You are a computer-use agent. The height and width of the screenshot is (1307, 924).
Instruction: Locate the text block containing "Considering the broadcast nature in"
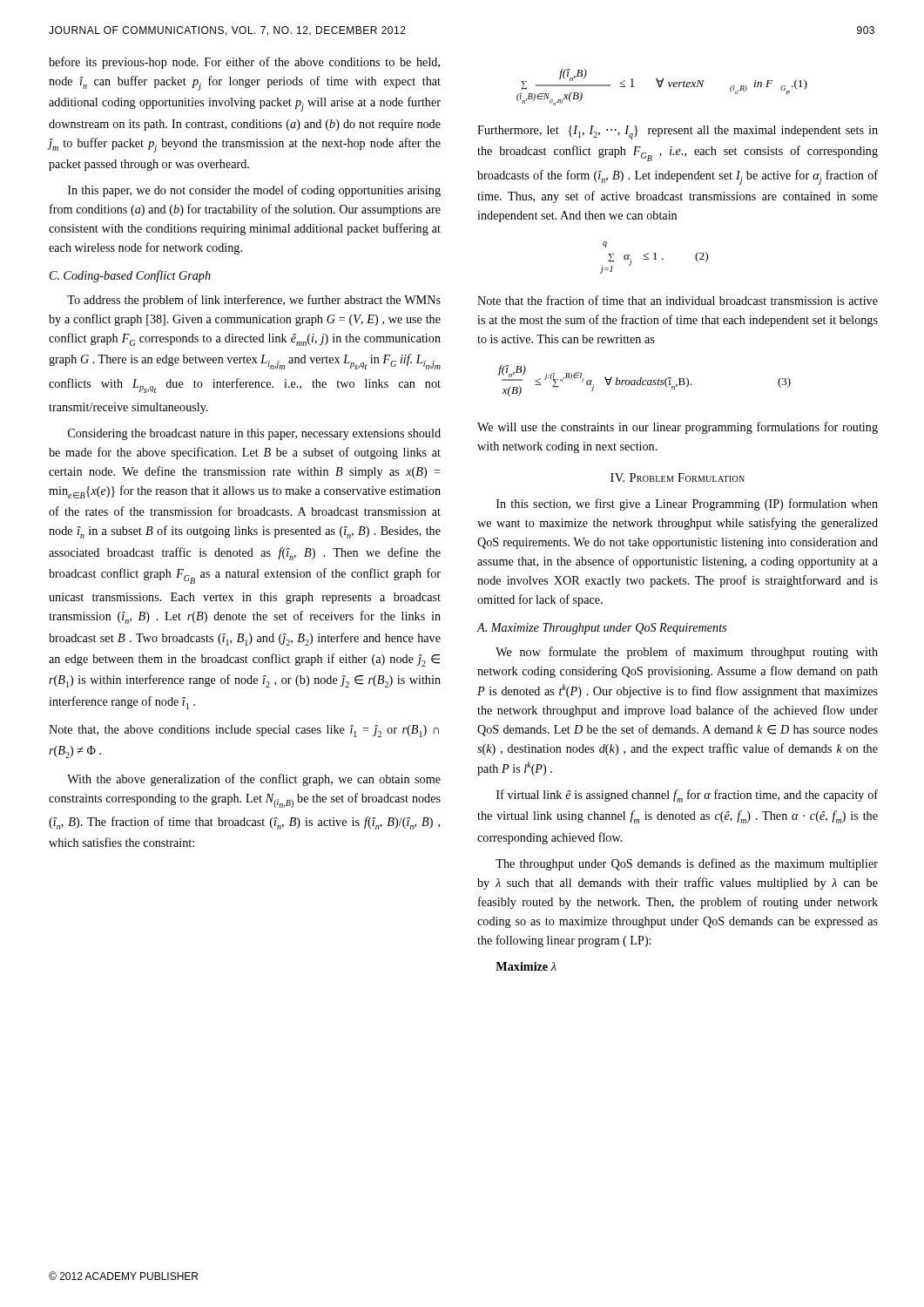click(245, 568)
